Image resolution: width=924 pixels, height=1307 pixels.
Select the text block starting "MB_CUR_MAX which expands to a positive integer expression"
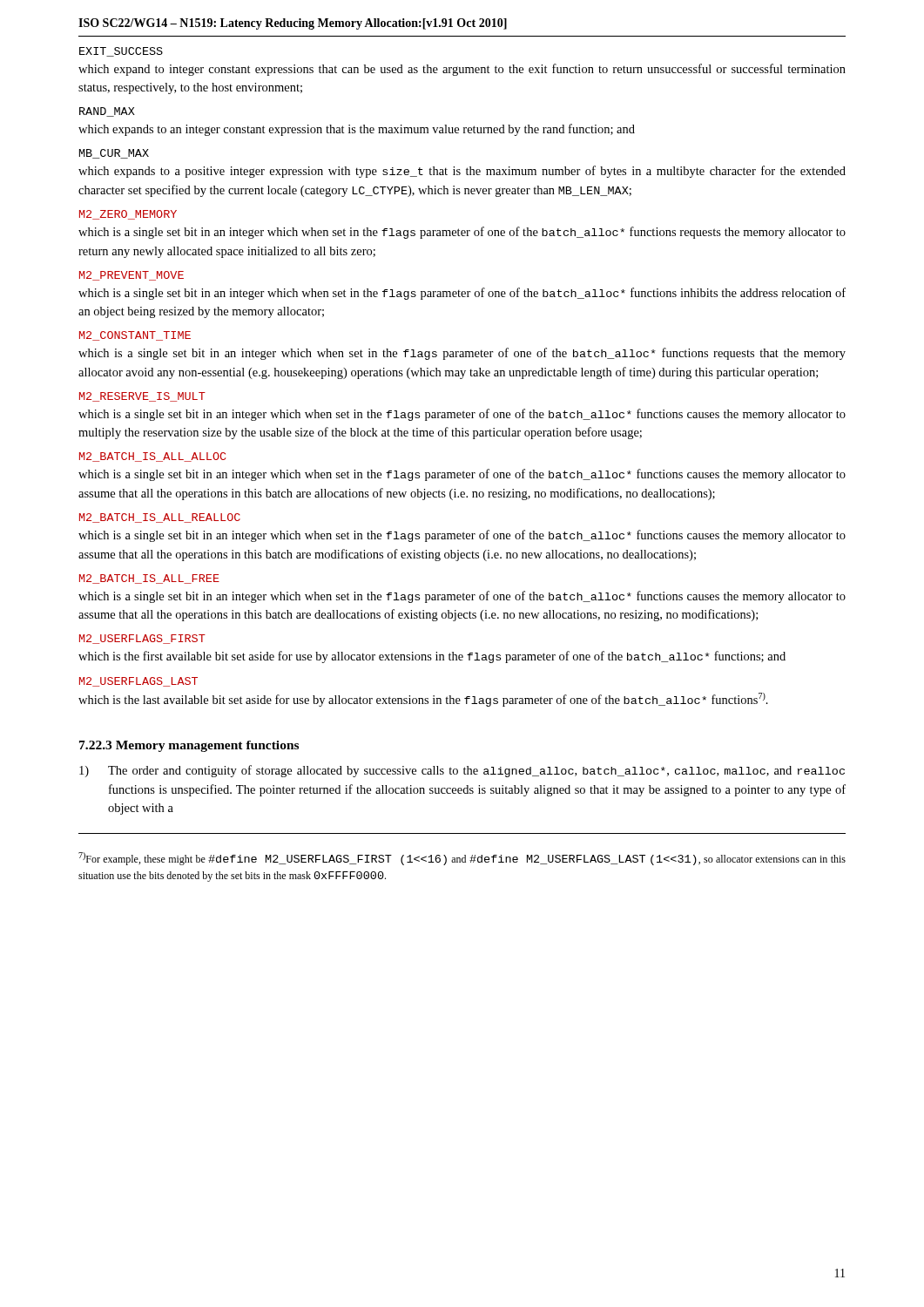pyautogui.click(x=462, y=174)
